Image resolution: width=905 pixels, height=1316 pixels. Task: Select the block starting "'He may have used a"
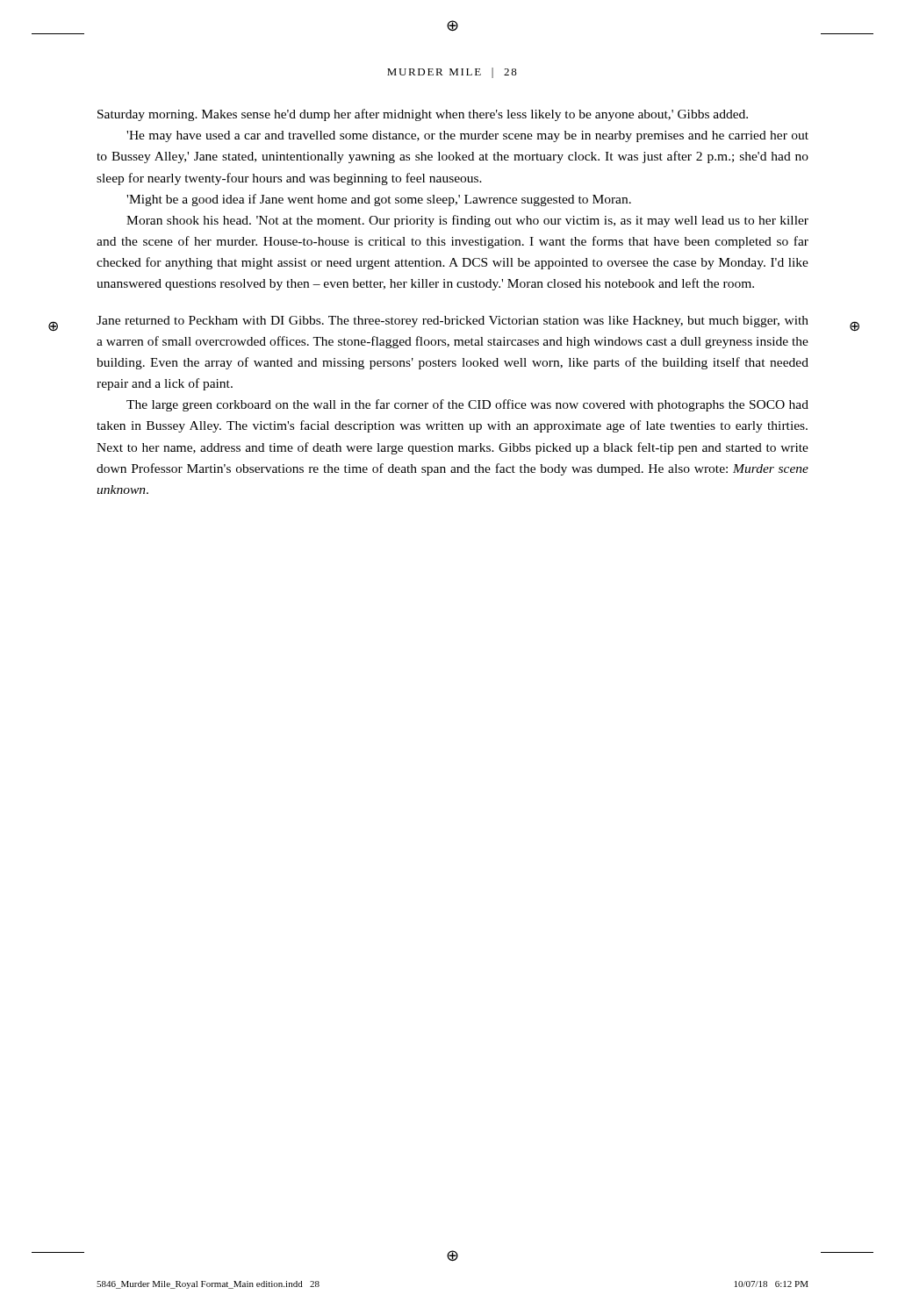click(x=452, y=157)
